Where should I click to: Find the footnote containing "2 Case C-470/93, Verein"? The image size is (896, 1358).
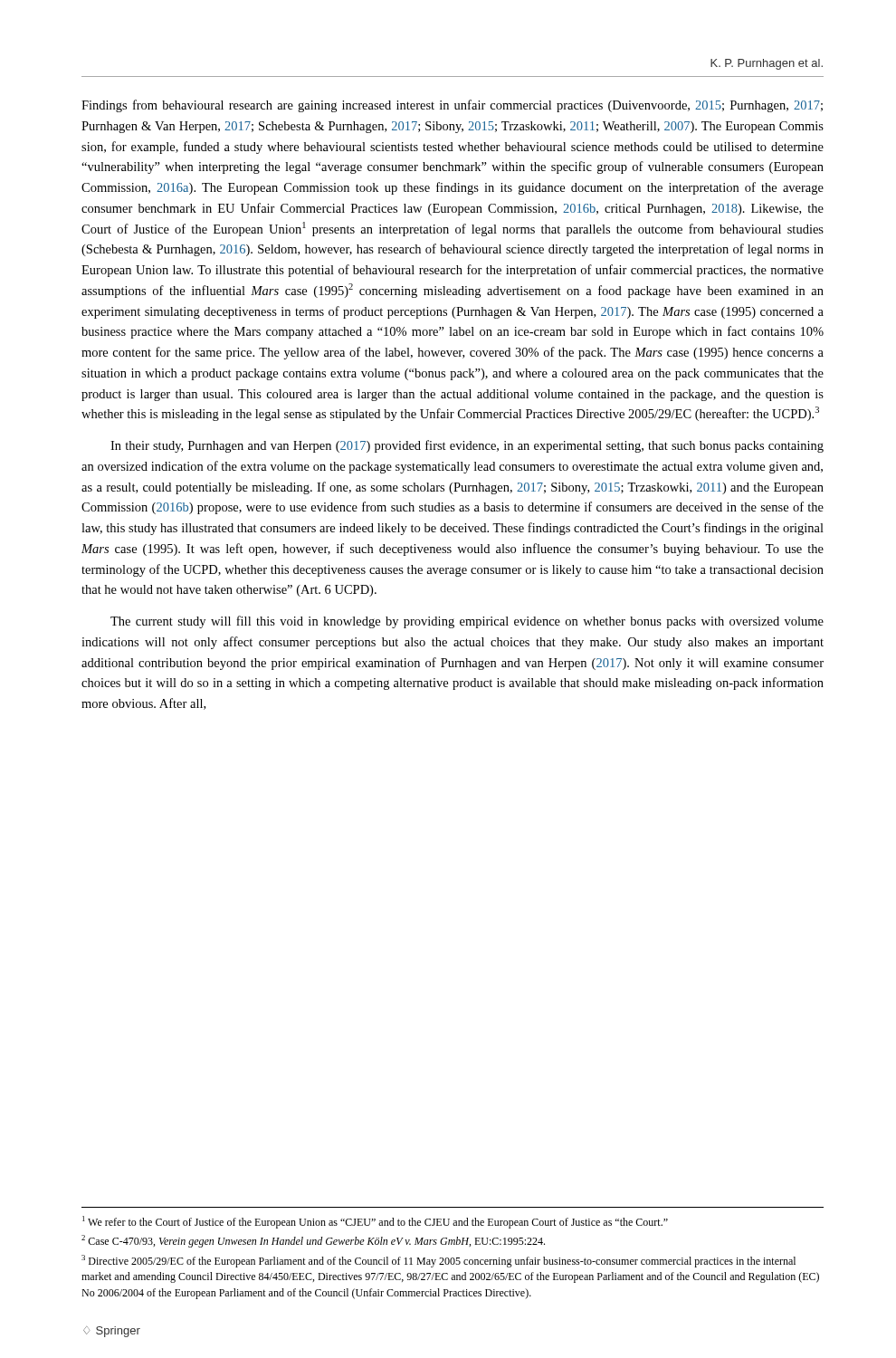314,1241
